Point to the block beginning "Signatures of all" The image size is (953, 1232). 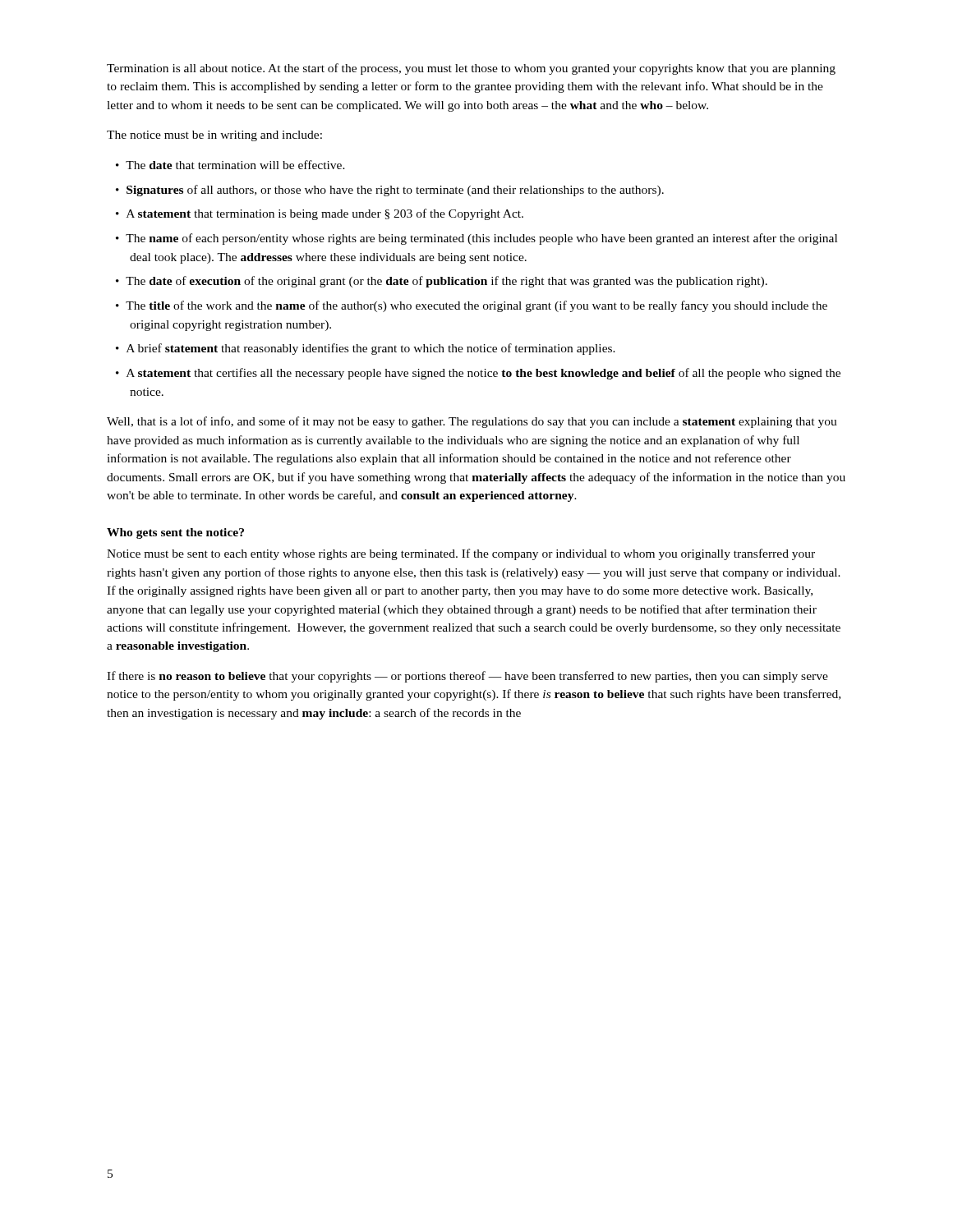(x=395, y=189)
